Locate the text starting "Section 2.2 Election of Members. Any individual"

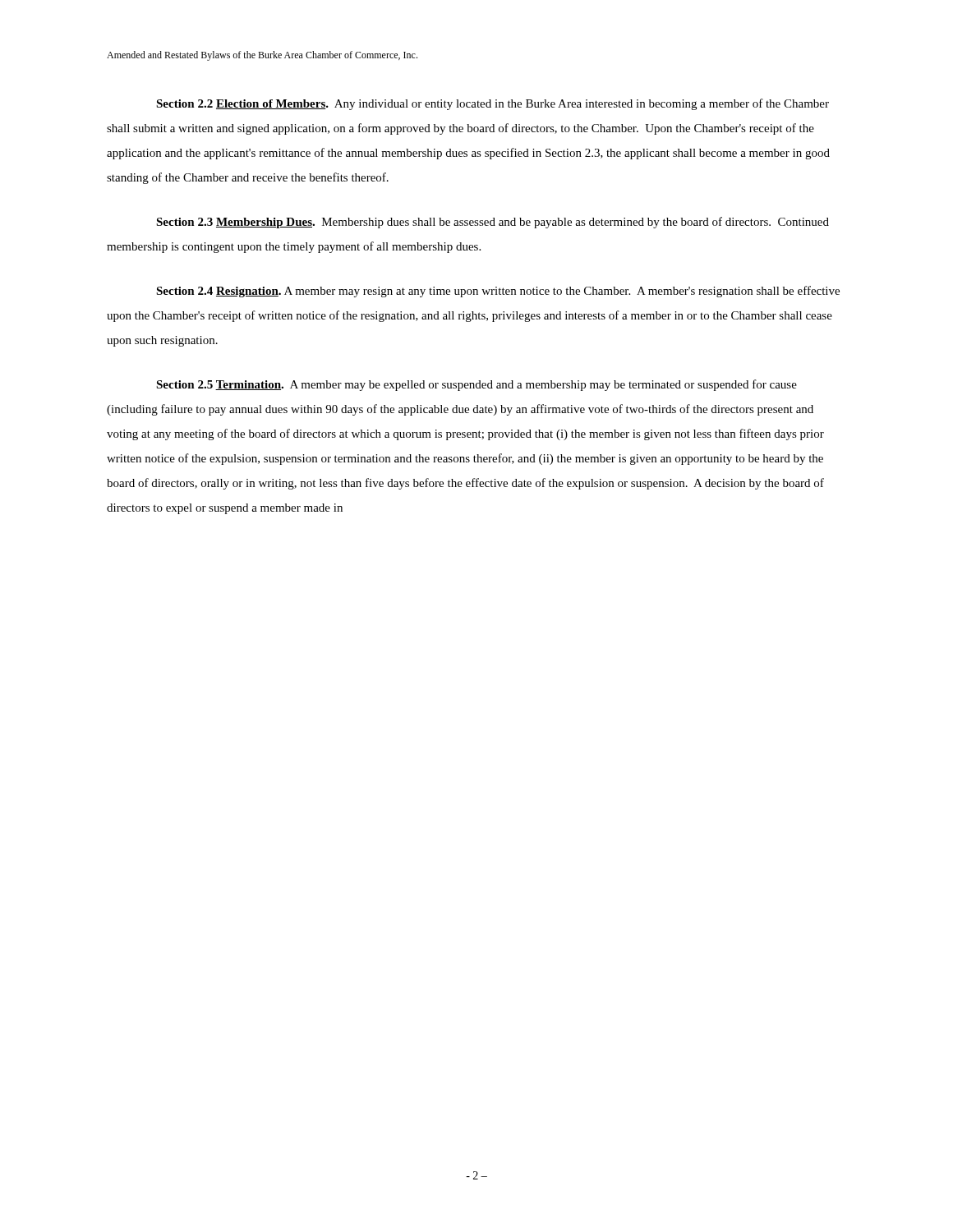(476, 140)
